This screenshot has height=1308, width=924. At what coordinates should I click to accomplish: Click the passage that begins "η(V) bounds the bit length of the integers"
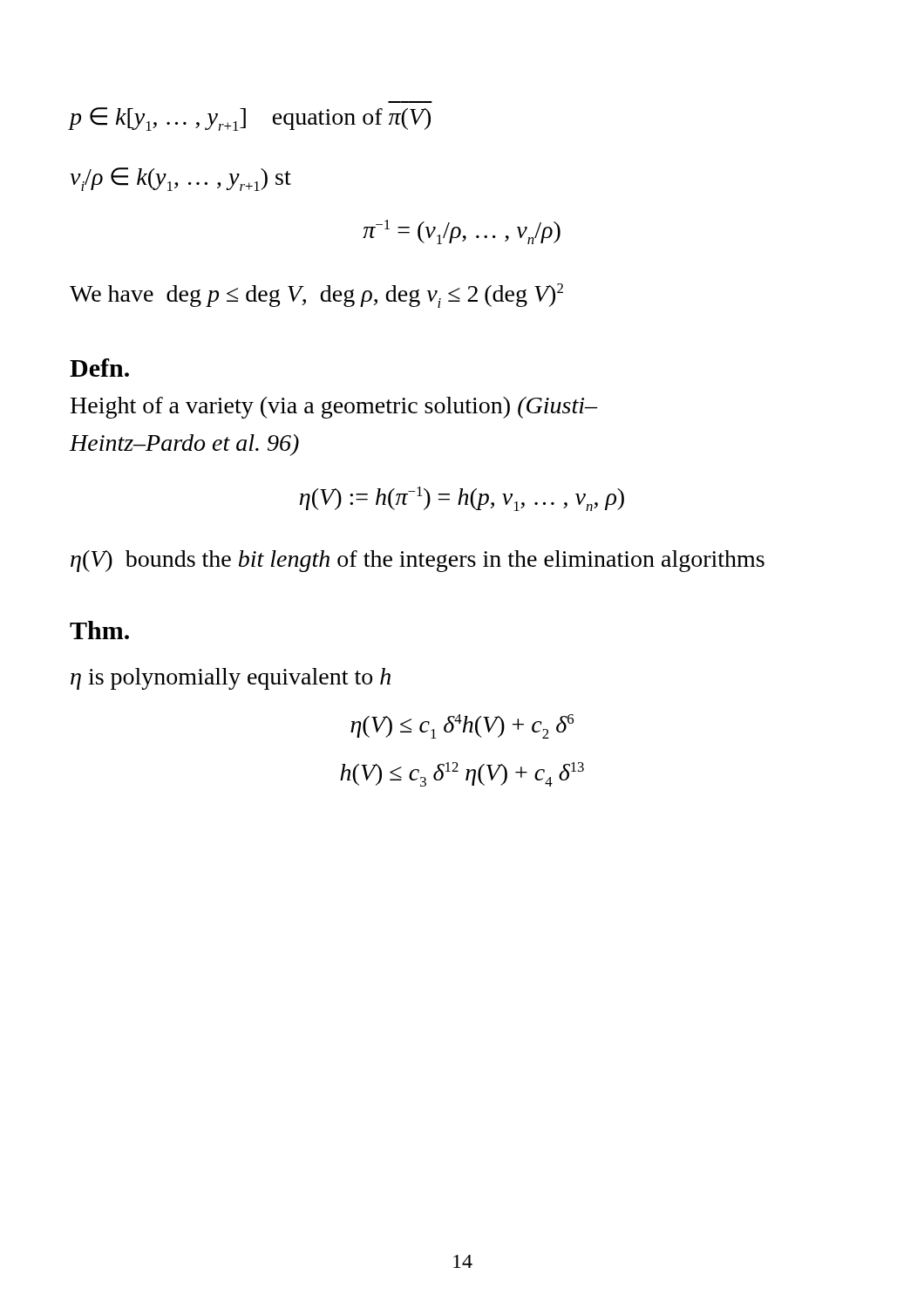[417, 558]
